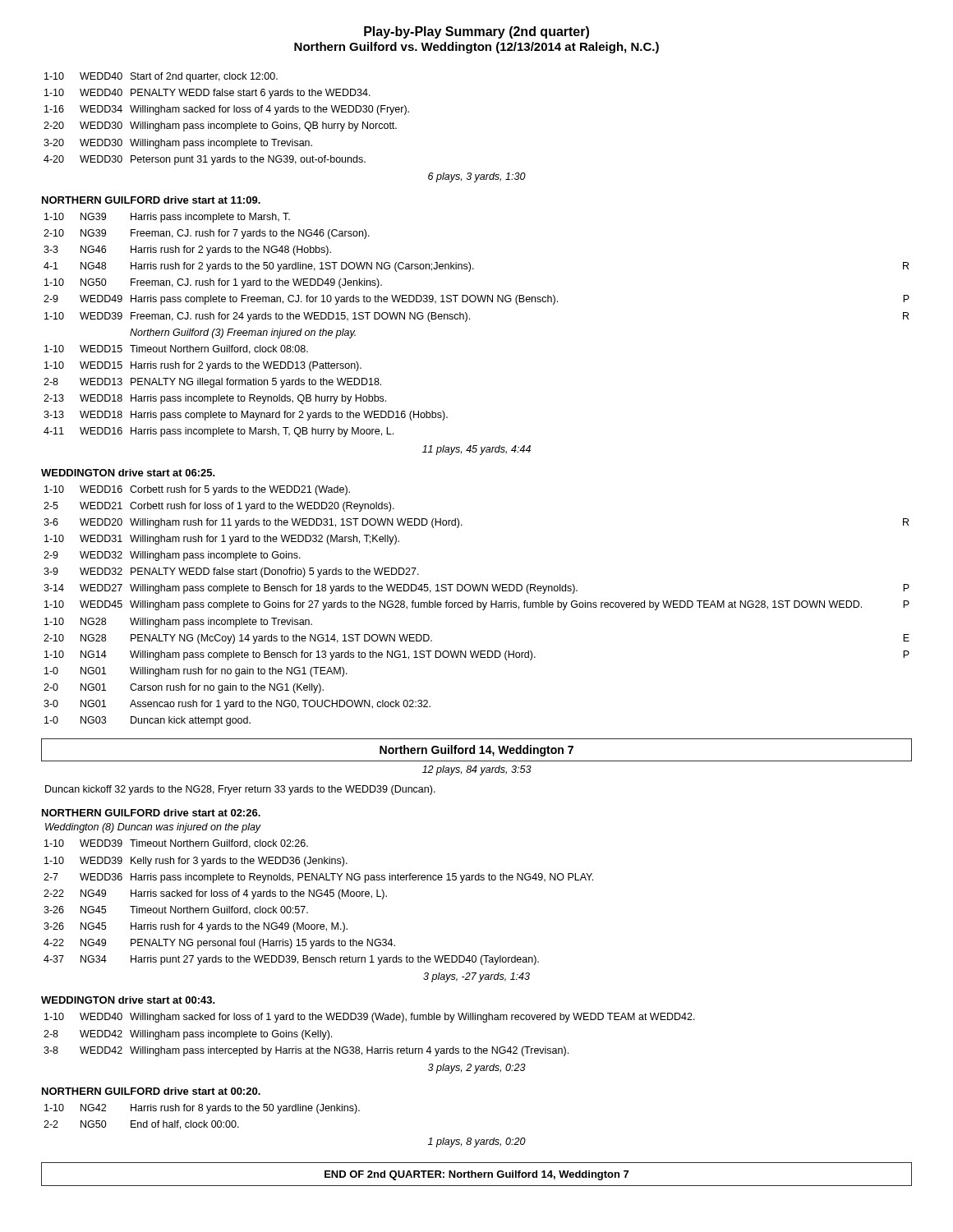Find the caption with the text "3 plays, 2 yards, 0:23"
The width and height of the screenshot is (953, 1232).
pyautogui.click(x=476, y=1068)
